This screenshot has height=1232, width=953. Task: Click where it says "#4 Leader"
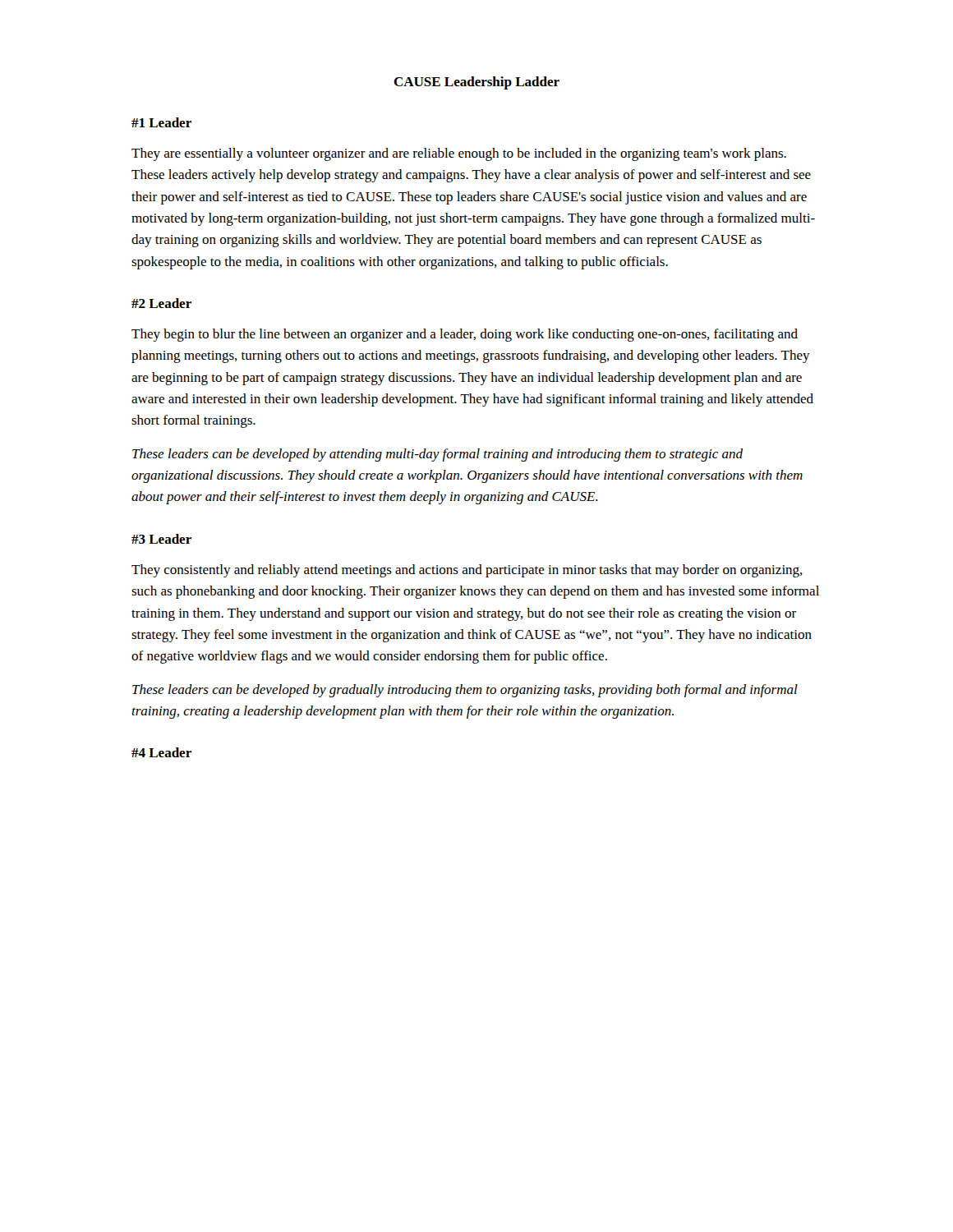point(161,753)
